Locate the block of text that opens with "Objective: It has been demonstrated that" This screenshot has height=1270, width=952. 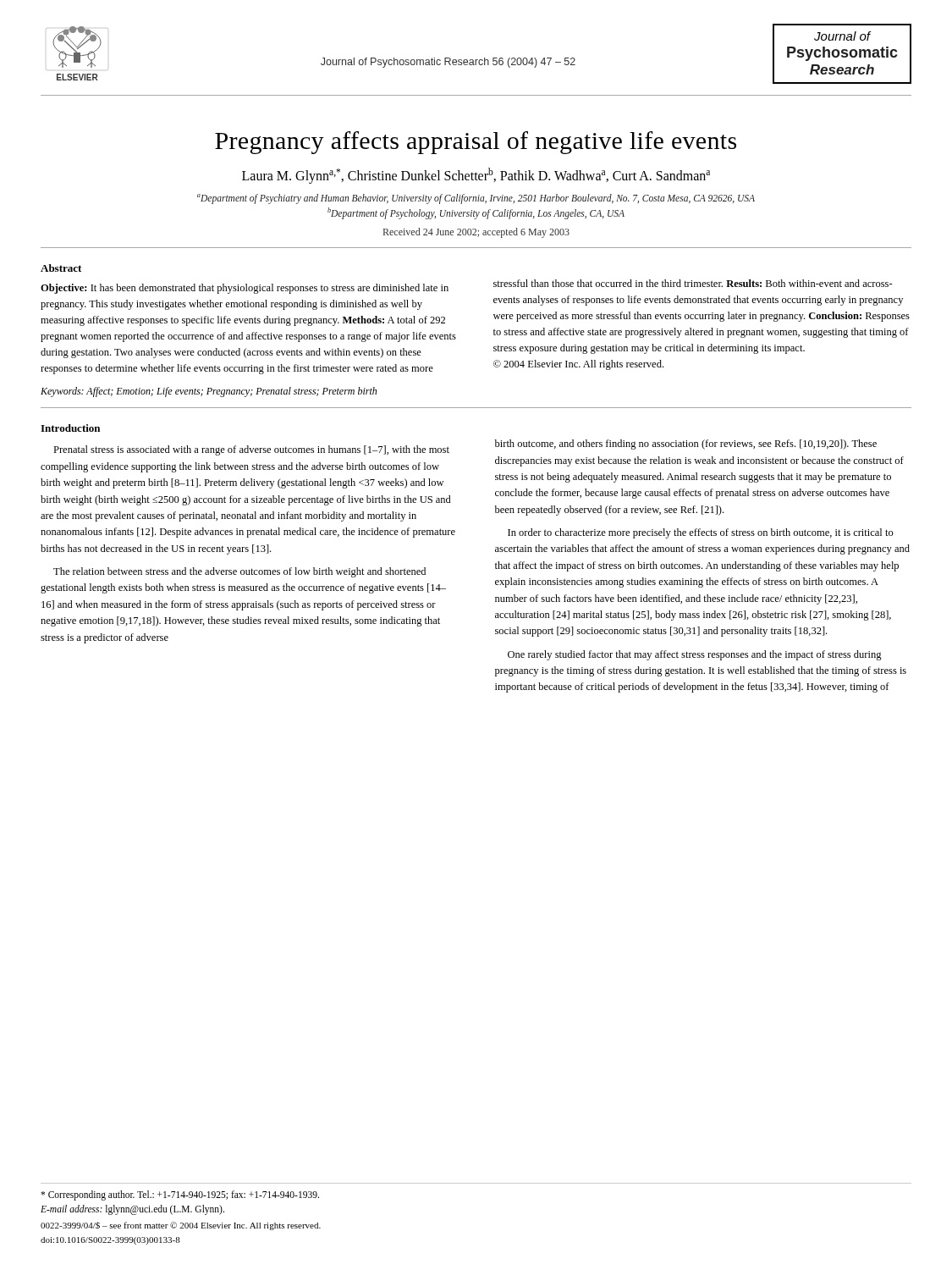[x=248, y=328]
